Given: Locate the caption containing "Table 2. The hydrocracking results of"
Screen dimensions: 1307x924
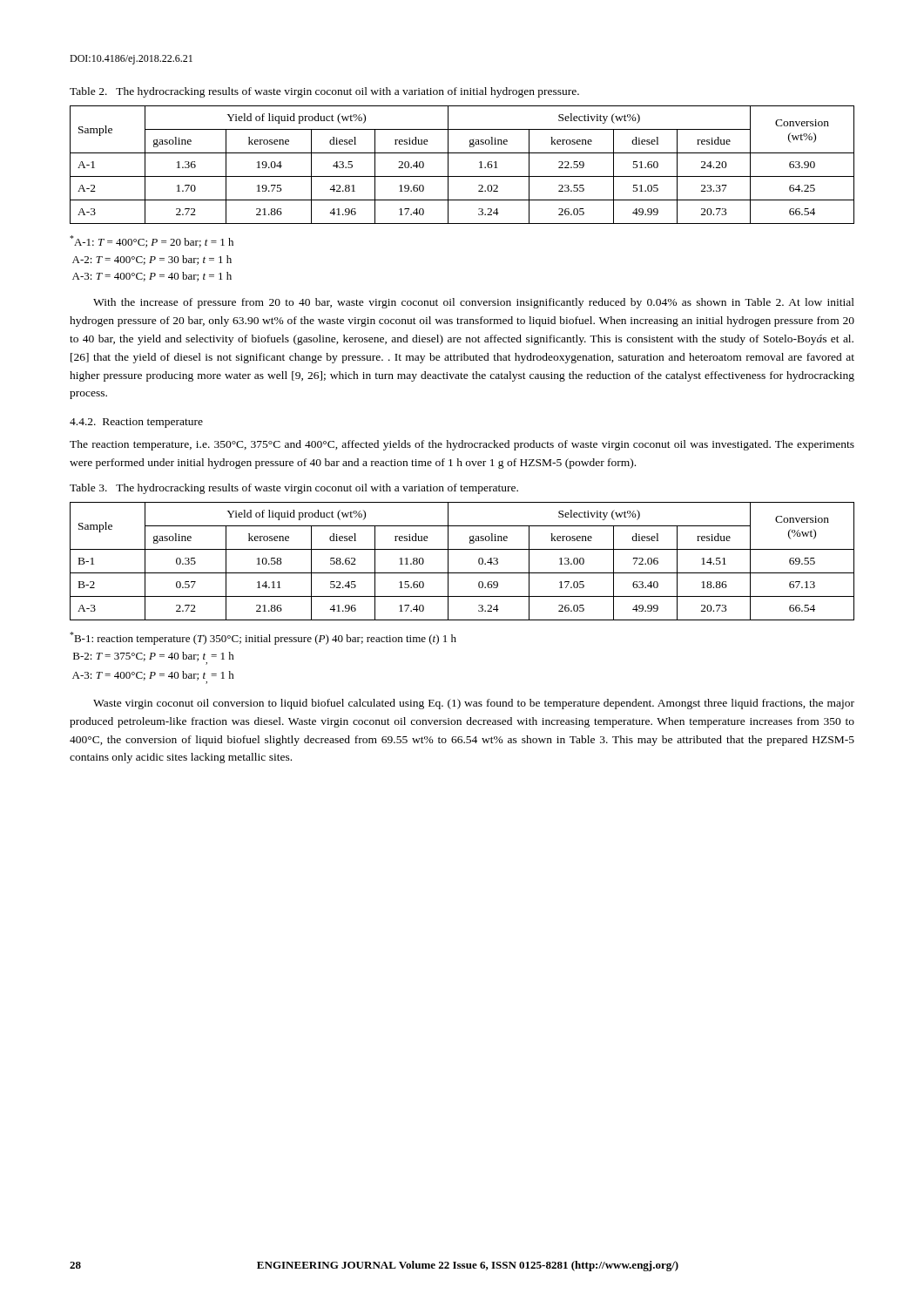Looking at the screenshot, I should [325, 91].
